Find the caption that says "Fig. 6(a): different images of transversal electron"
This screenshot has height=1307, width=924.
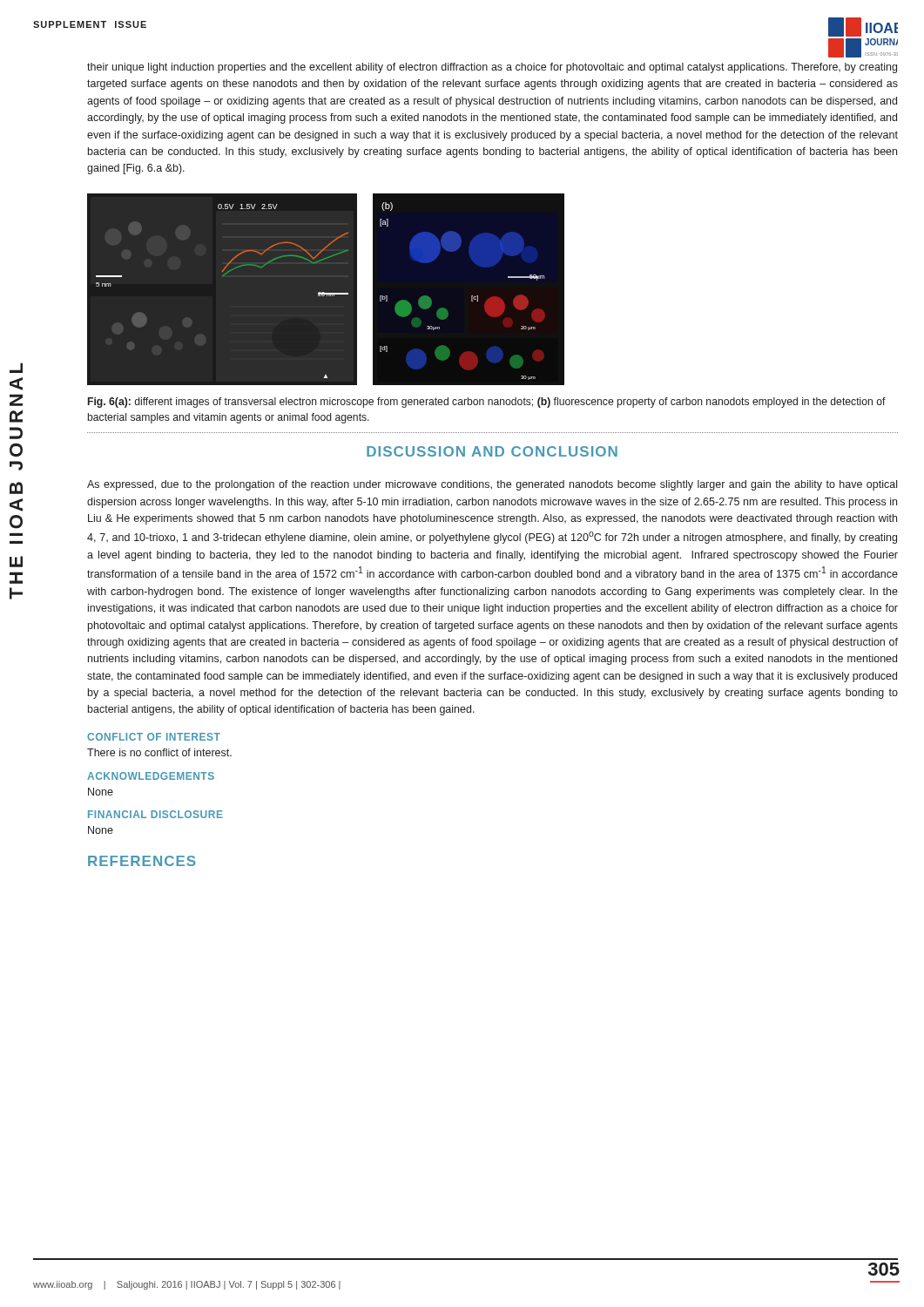486,409
